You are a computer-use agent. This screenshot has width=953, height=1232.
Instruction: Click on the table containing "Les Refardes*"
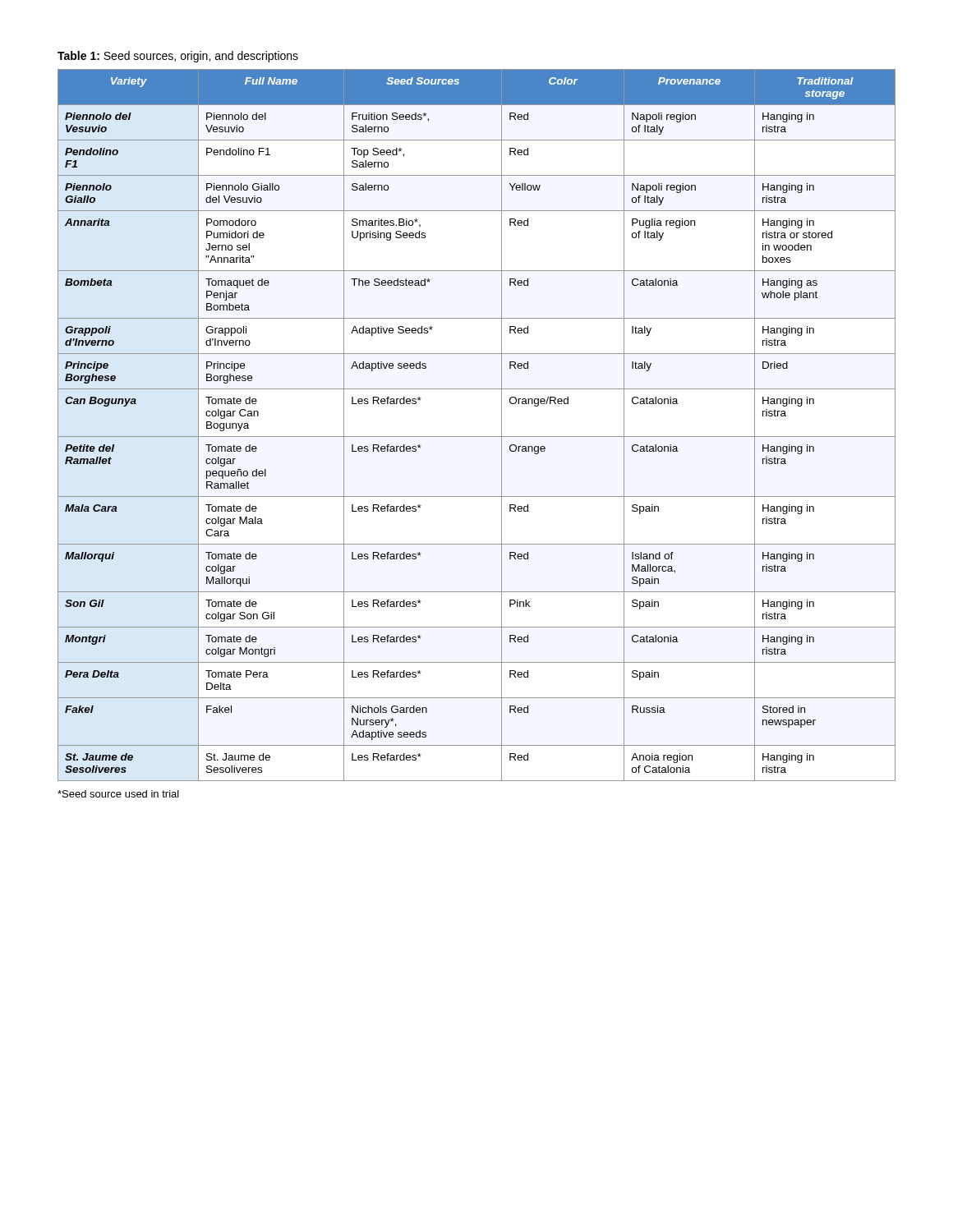click(476, 425)
